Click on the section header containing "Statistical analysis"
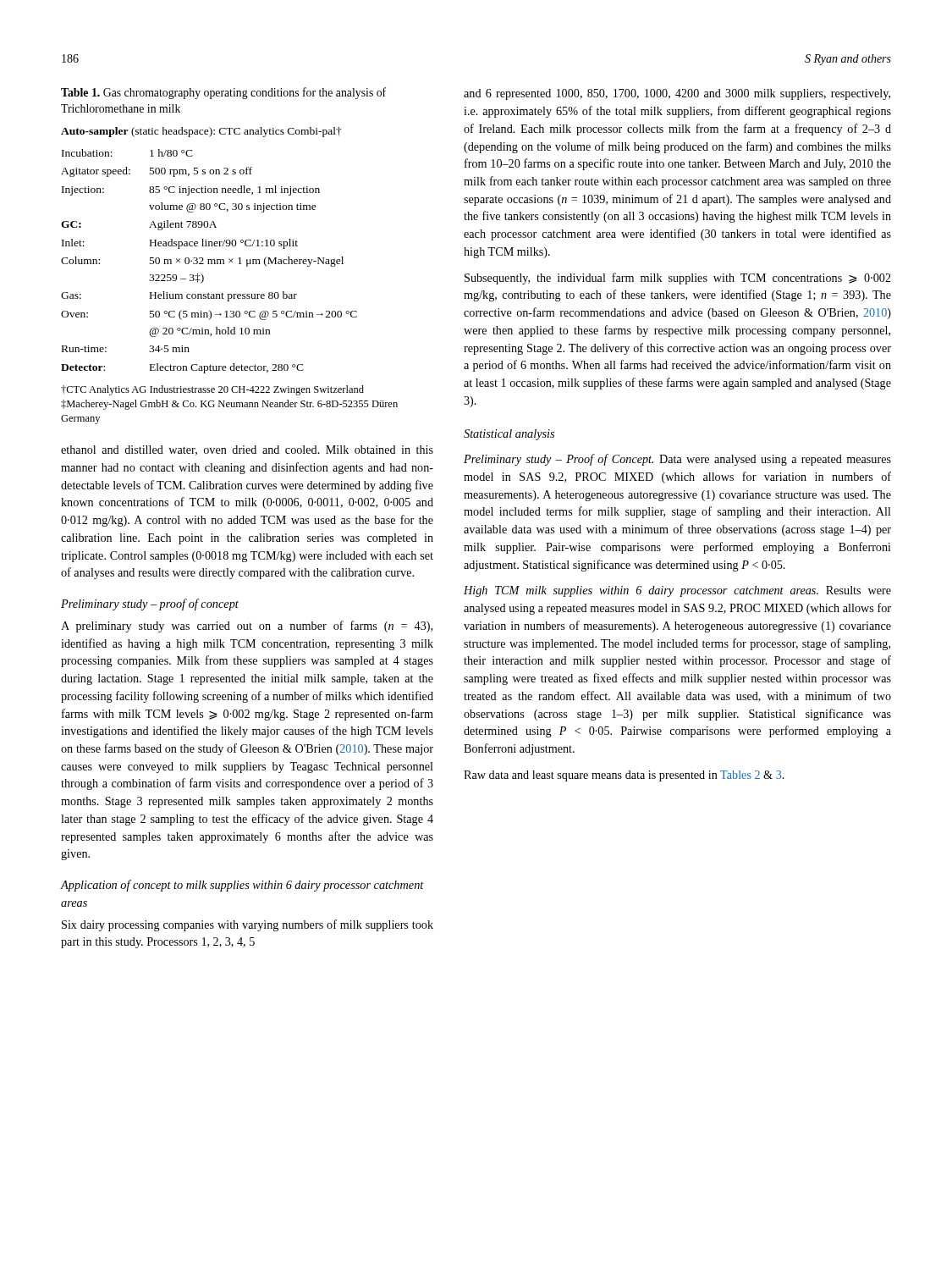Viewport: 952px width, 1270px height. (x=509, y=433)
